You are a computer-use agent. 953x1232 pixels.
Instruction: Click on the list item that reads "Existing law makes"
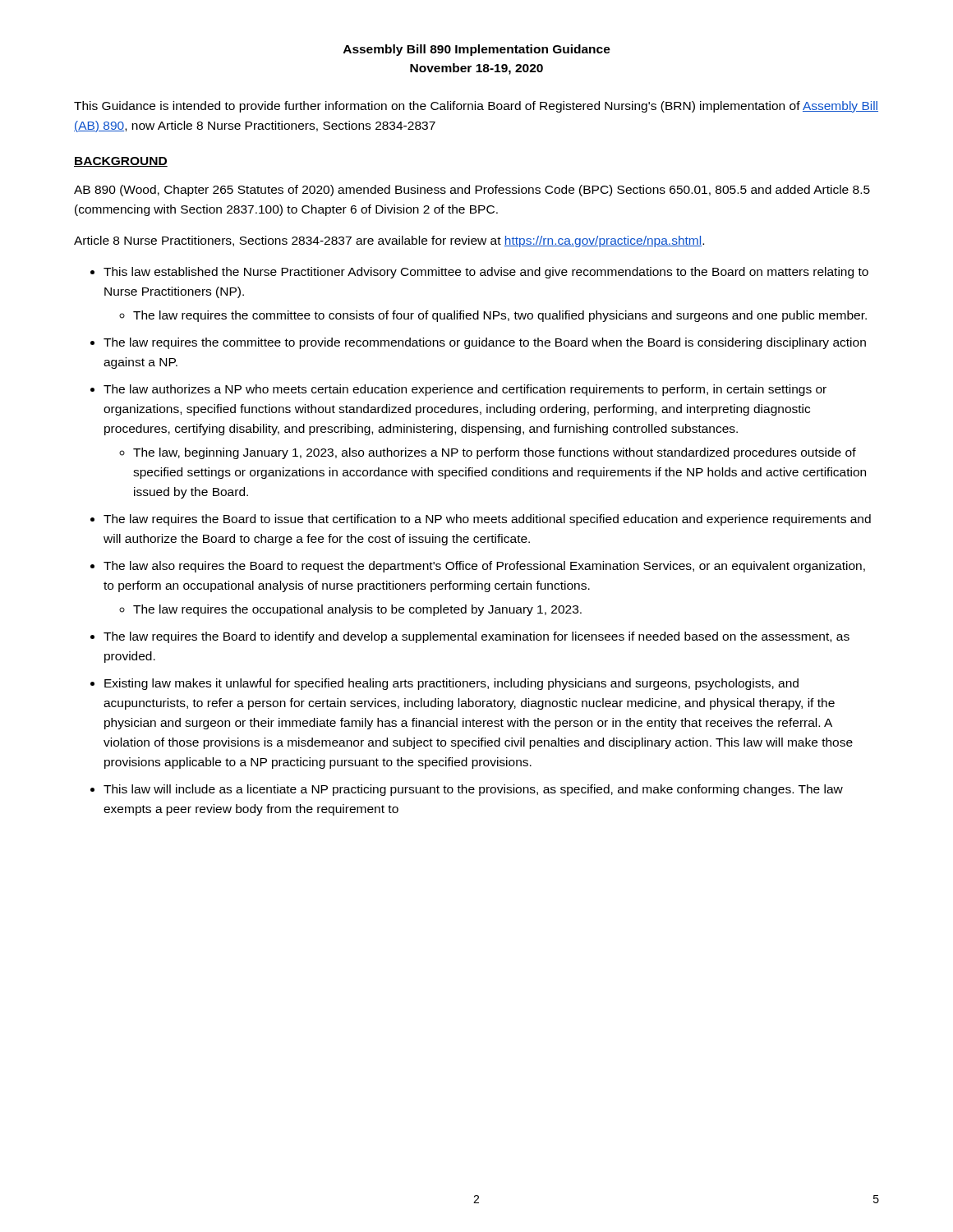tap(478, 722)
